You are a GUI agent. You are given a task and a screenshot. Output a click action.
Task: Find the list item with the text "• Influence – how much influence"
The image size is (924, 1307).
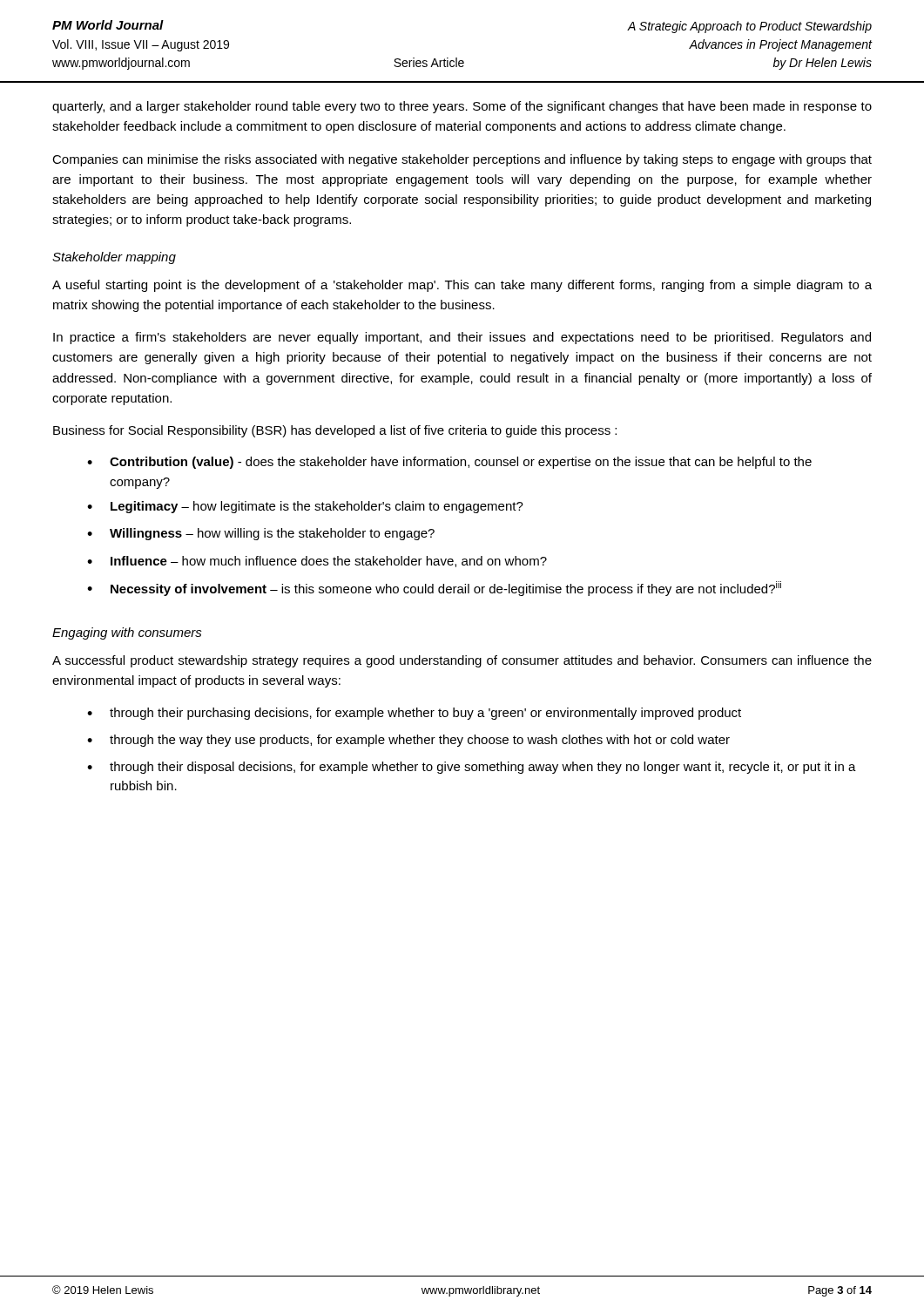tap(479, 562)
